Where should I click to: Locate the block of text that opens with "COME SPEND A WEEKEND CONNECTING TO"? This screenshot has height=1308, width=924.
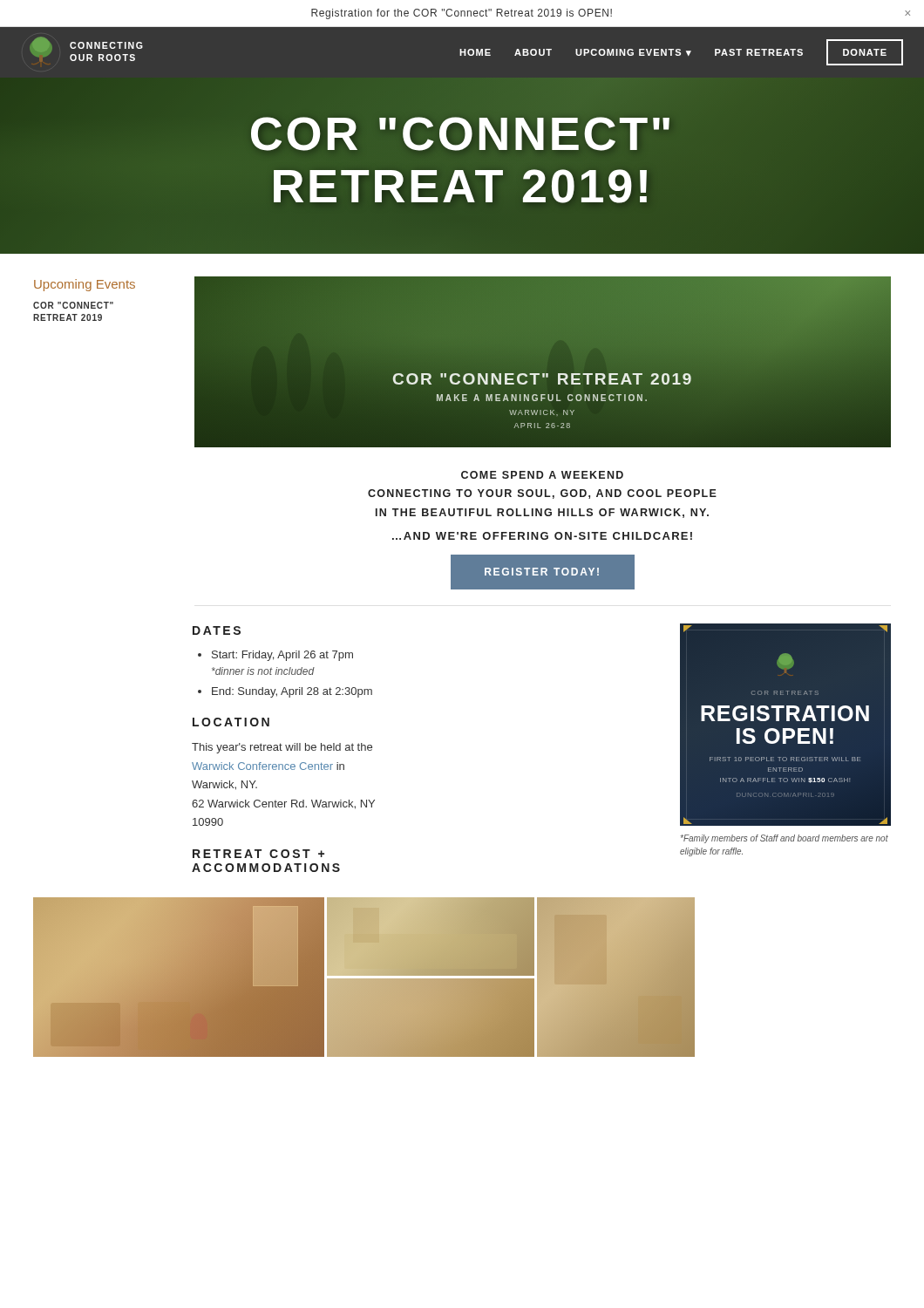(x=543, y=494)
